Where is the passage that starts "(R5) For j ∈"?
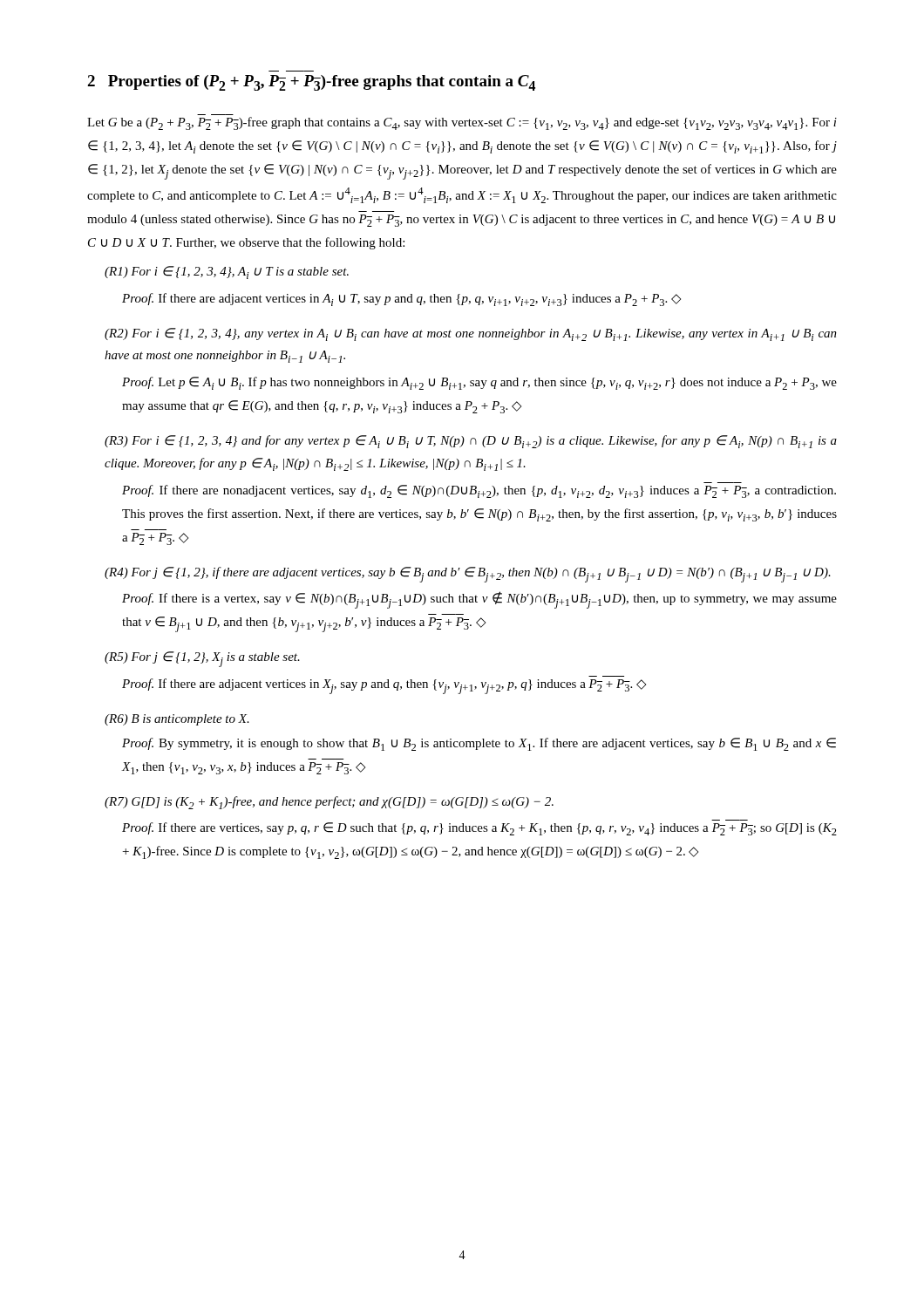Screen dimensions: 1308x924 [202, 659]
